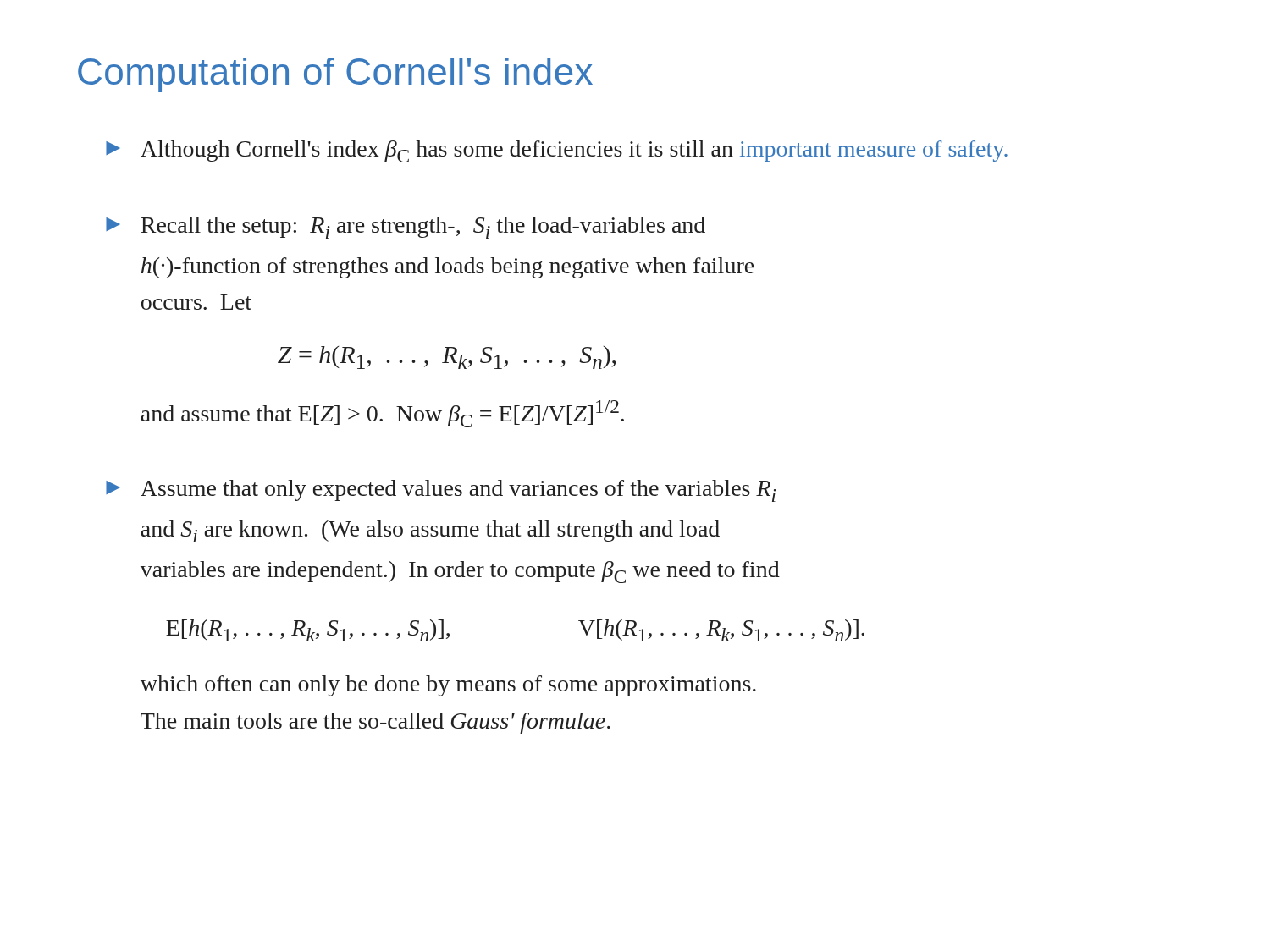Point to the block beginning "► Assume that only expected values and"
The width and height of the screenshot is (1270, 952).
pyautogui.click(x=441, y=491)
